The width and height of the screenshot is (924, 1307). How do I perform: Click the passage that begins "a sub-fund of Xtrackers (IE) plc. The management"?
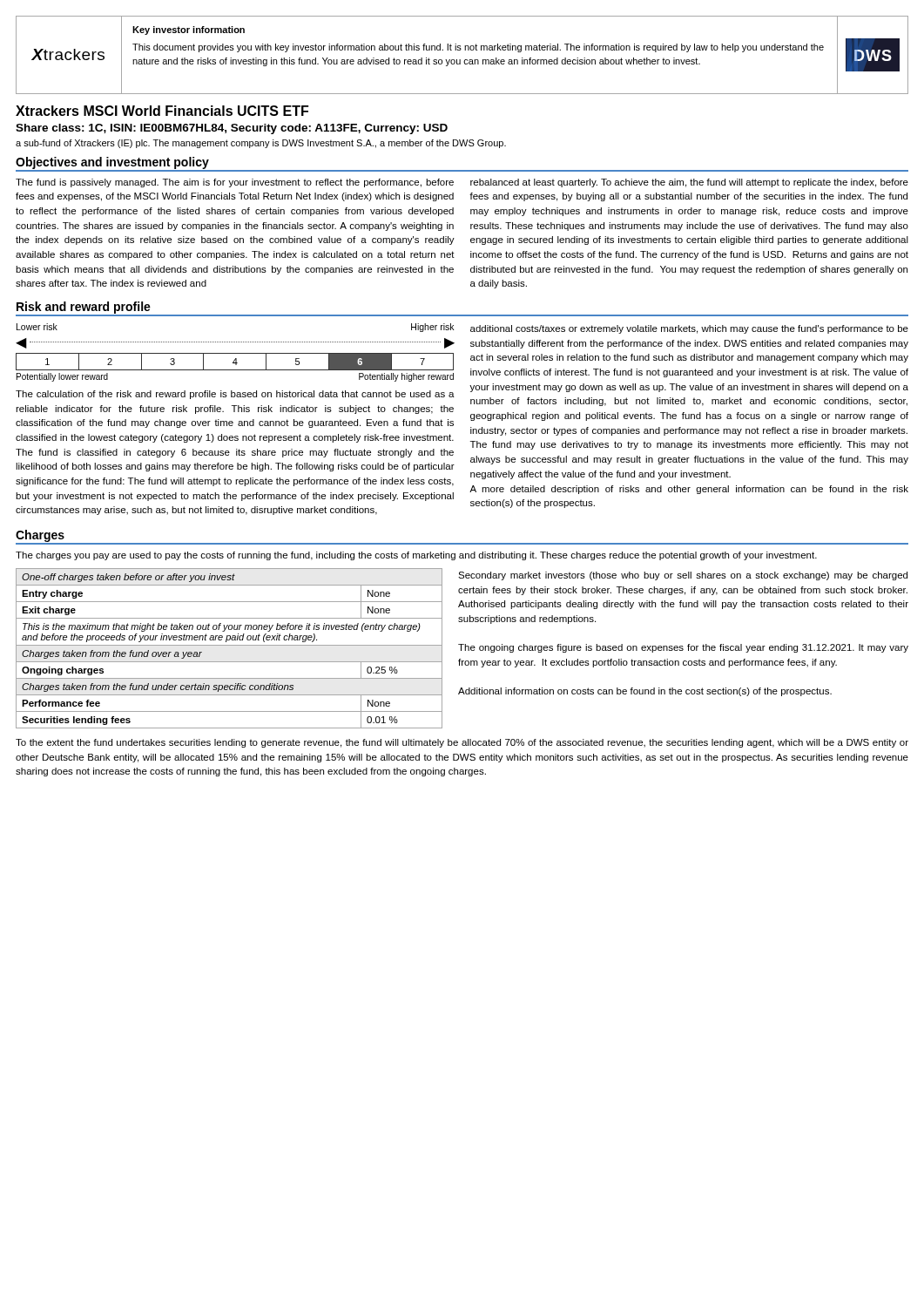[261, 143]
